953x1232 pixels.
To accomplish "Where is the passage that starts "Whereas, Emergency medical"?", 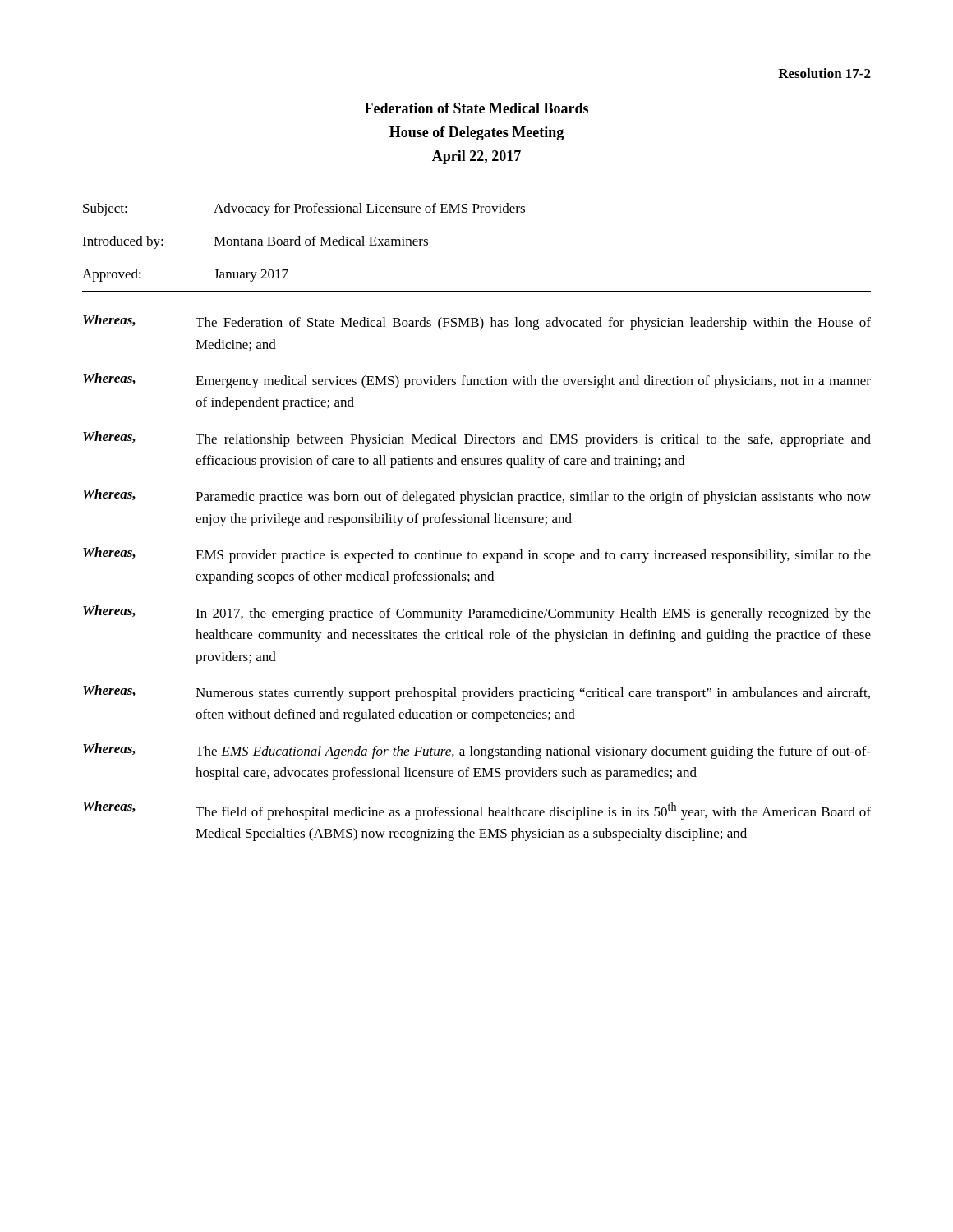I will click(x=476, y=392).
